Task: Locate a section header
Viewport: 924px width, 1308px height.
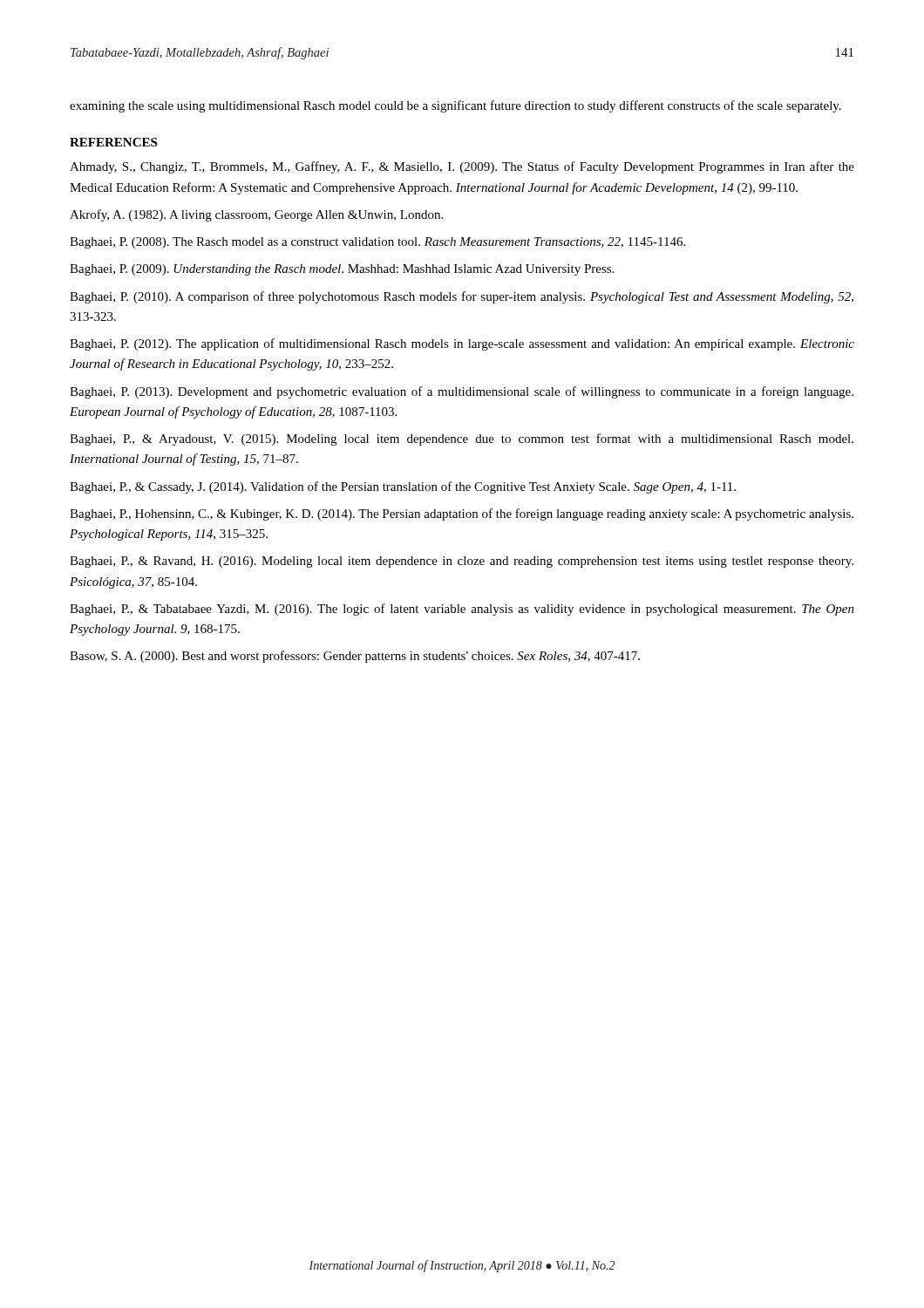Action: coord(114,142)
